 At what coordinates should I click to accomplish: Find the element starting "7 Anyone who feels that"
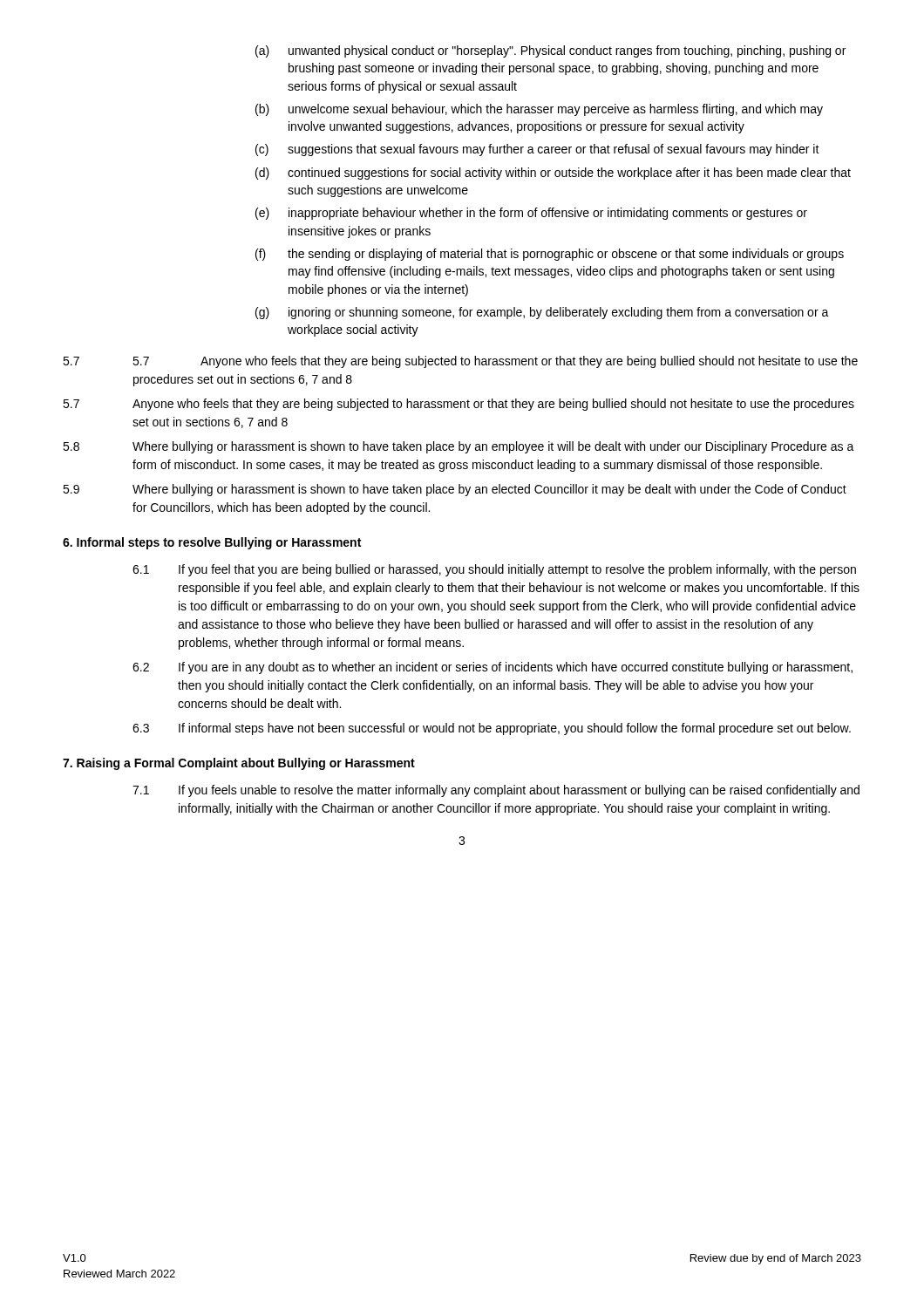[x=462, y=414]
